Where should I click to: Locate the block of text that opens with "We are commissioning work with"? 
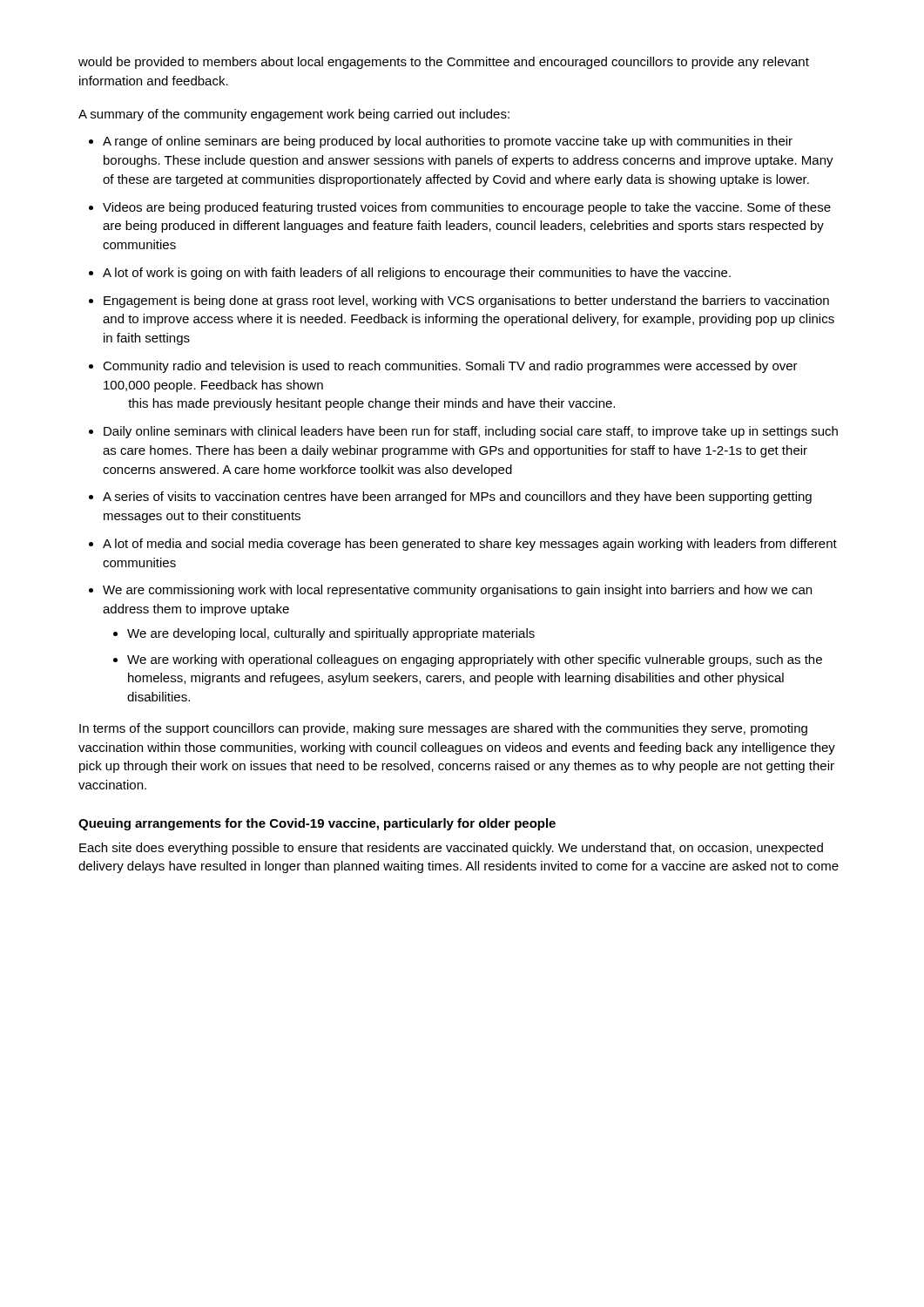pyautogui.click(x=474, y=644)
